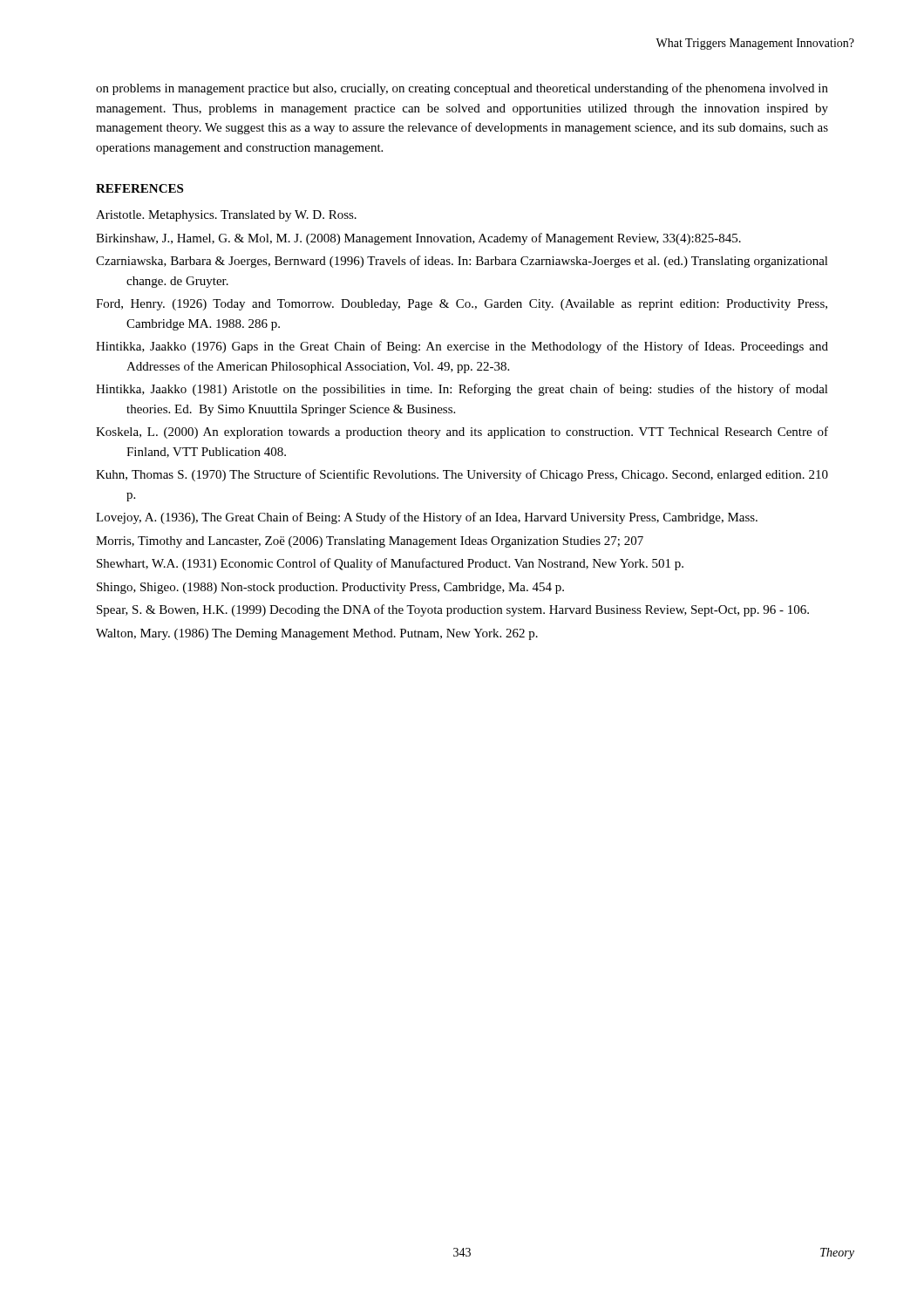Point to the text starting "Koskela, L. (2000) An exploration towards a"
Viewport: 924px width, 1308px height.
pos(462,441)
